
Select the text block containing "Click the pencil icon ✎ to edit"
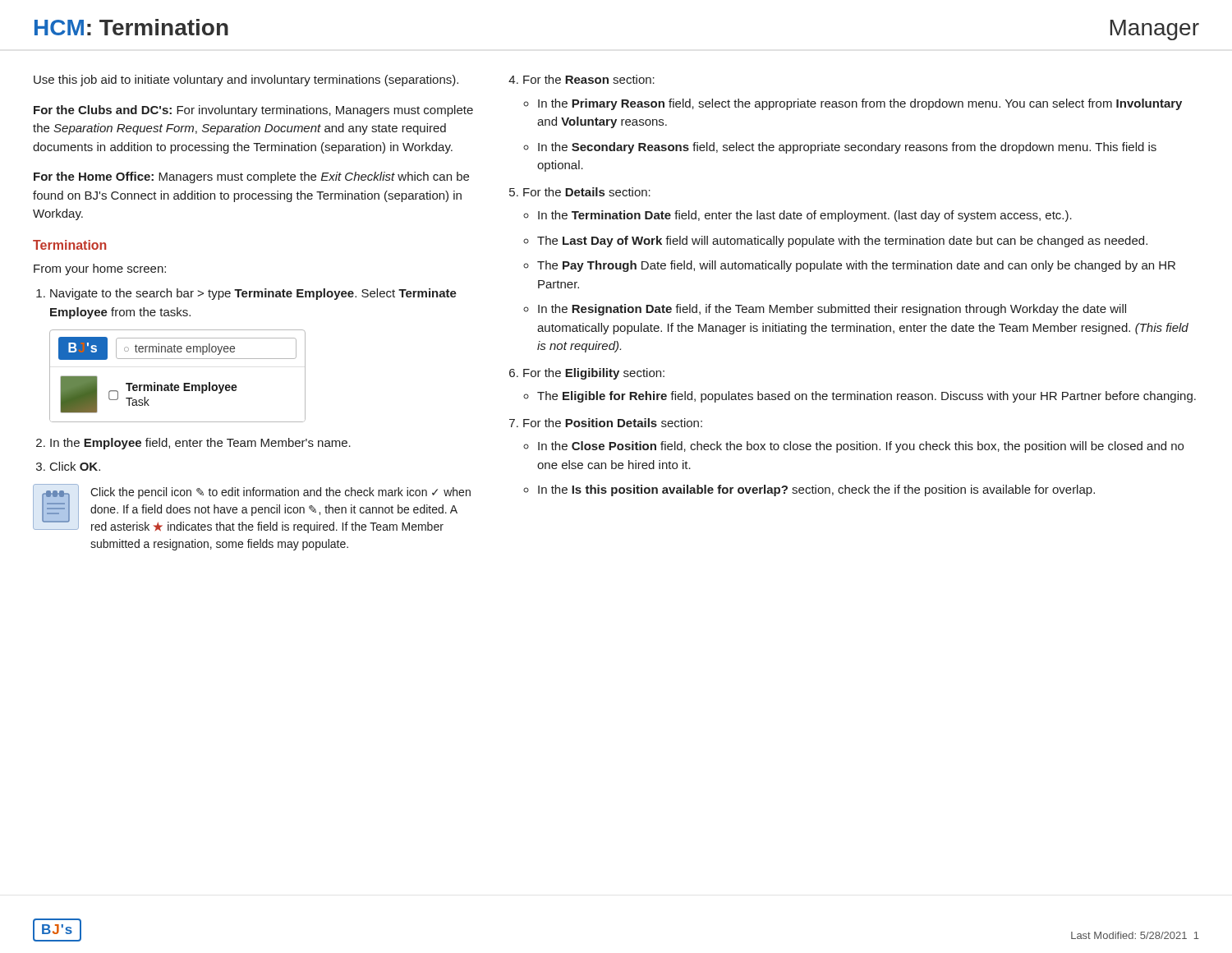255,518
